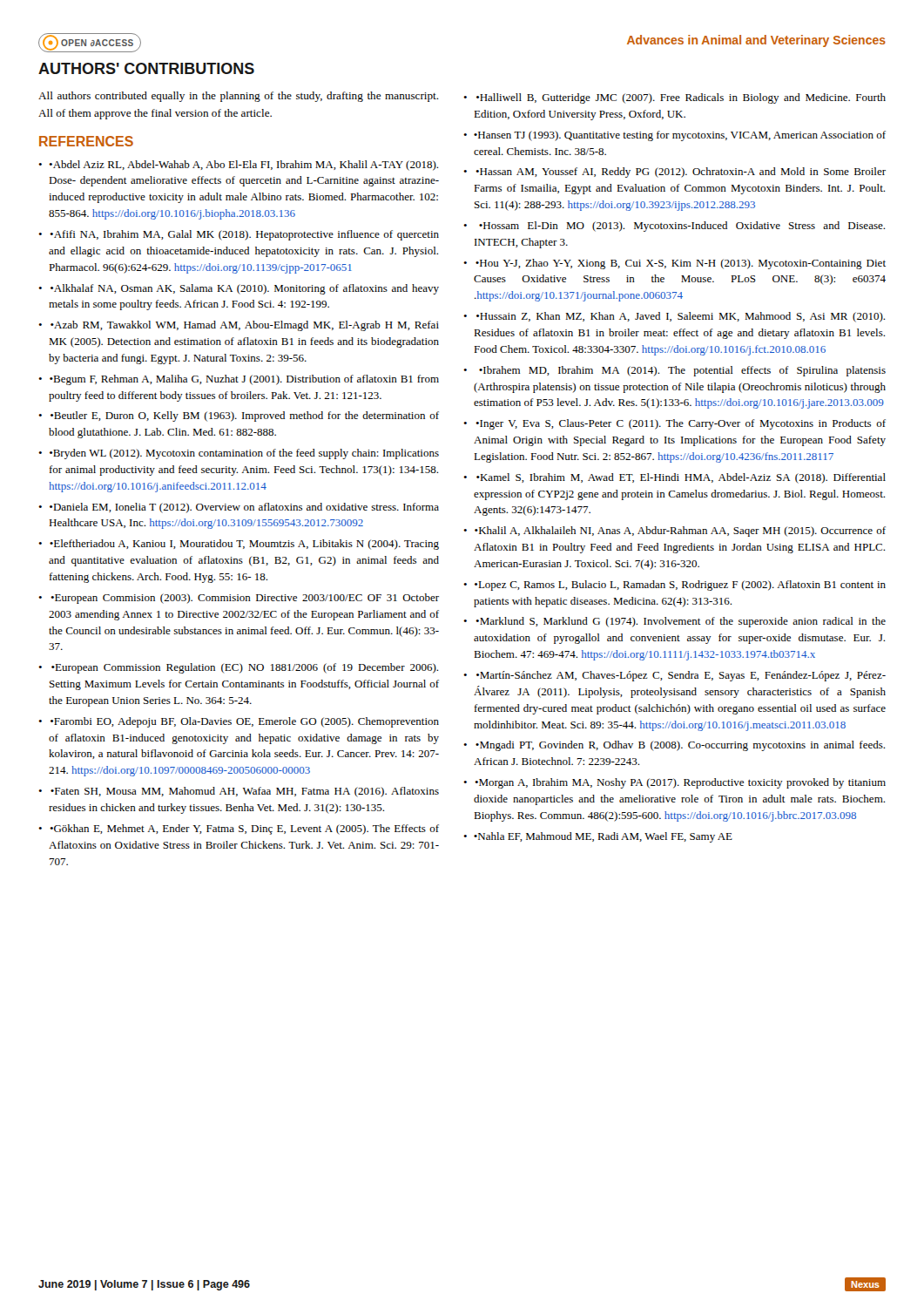Click on the block starting "•Inger V, Eva S, Claus-Peter C"
This screenshot has height=1307, width=924.
point(678,440)
